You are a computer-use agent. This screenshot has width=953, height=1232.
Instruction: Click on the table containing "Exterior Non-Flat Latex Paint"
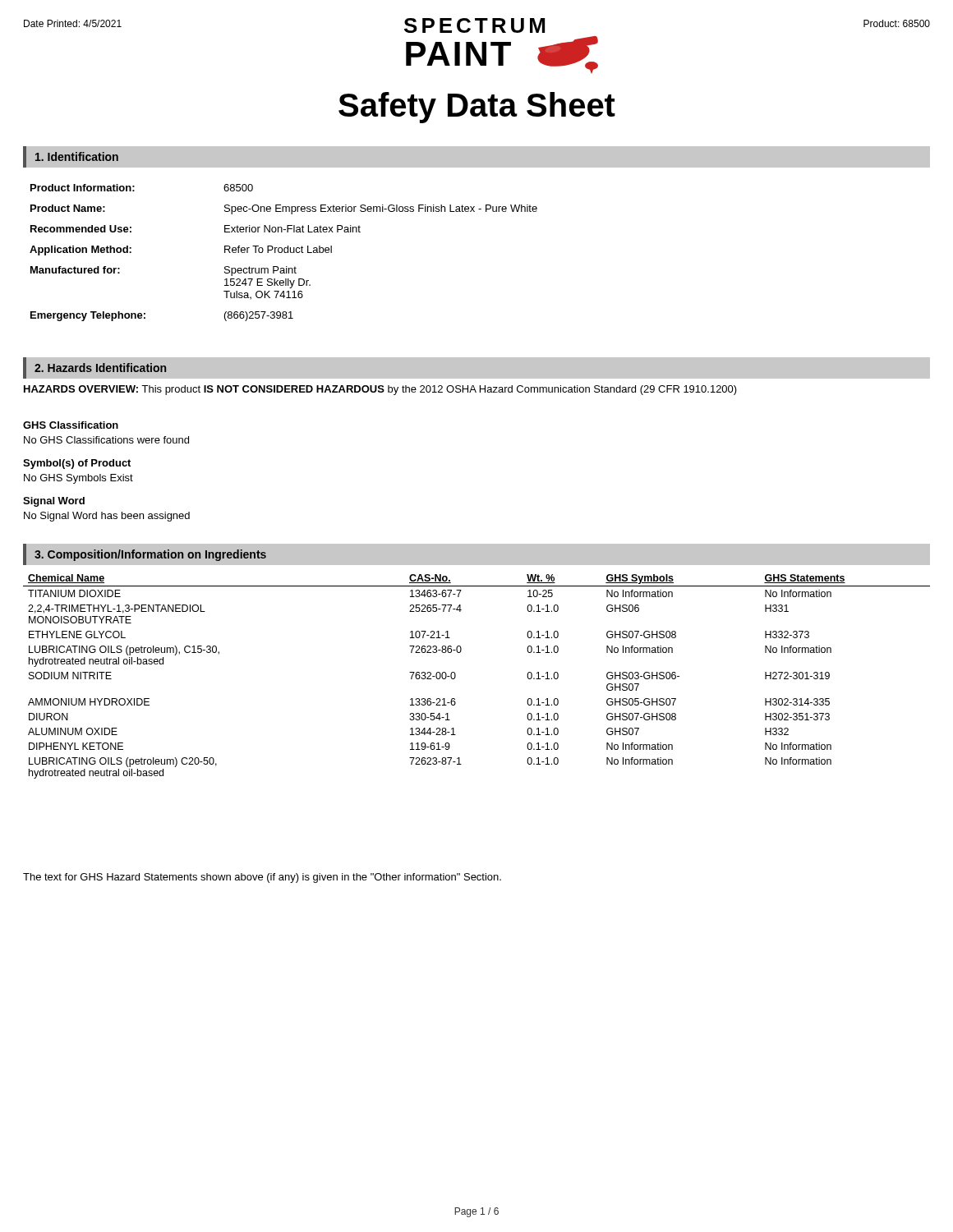click(476, 249)
